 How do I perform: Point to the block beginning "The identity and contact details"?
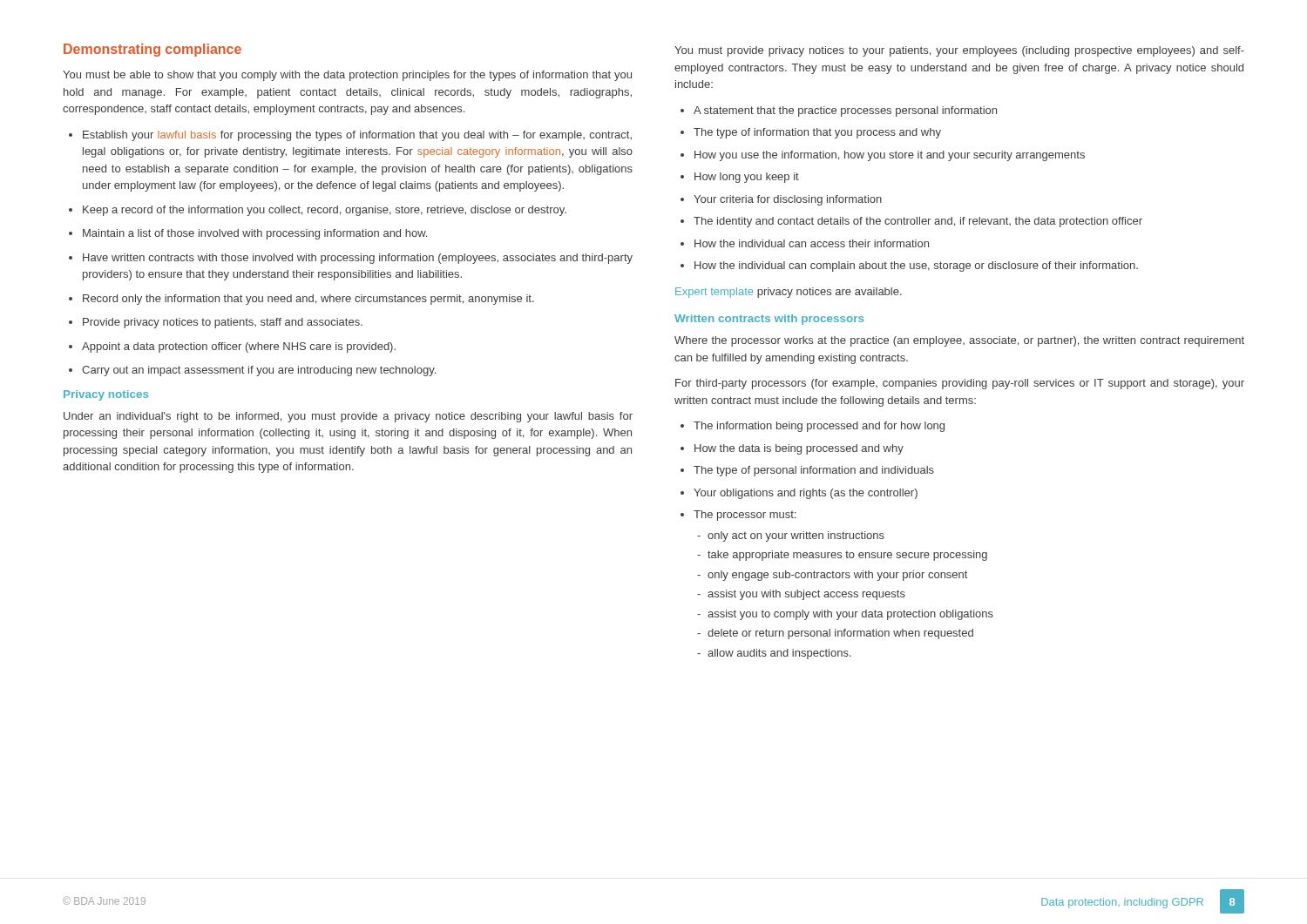[x=918, y=221]
